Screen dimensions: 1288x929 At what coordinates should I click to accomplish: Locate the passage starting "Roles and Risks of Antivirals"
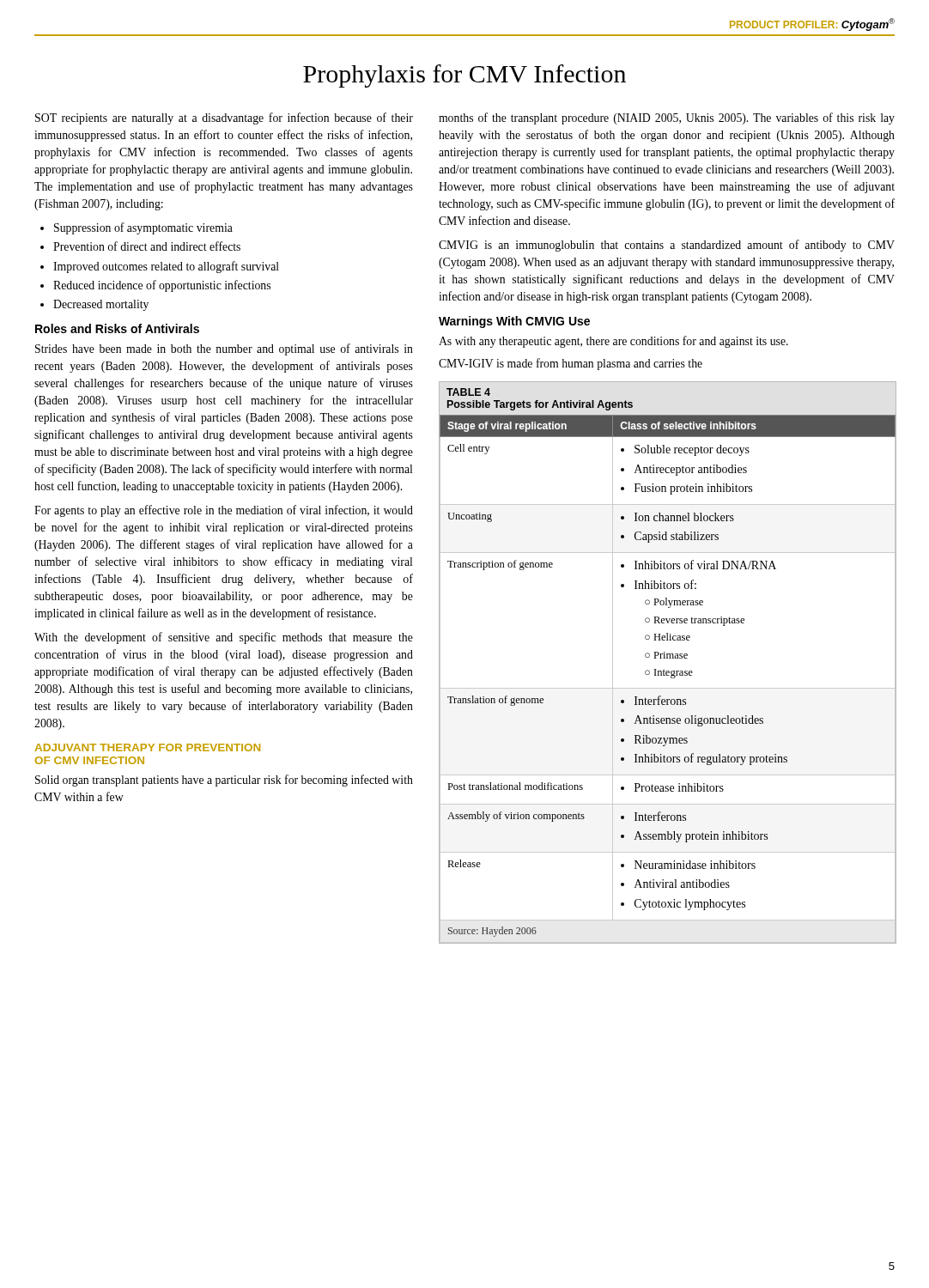point(117,329)
